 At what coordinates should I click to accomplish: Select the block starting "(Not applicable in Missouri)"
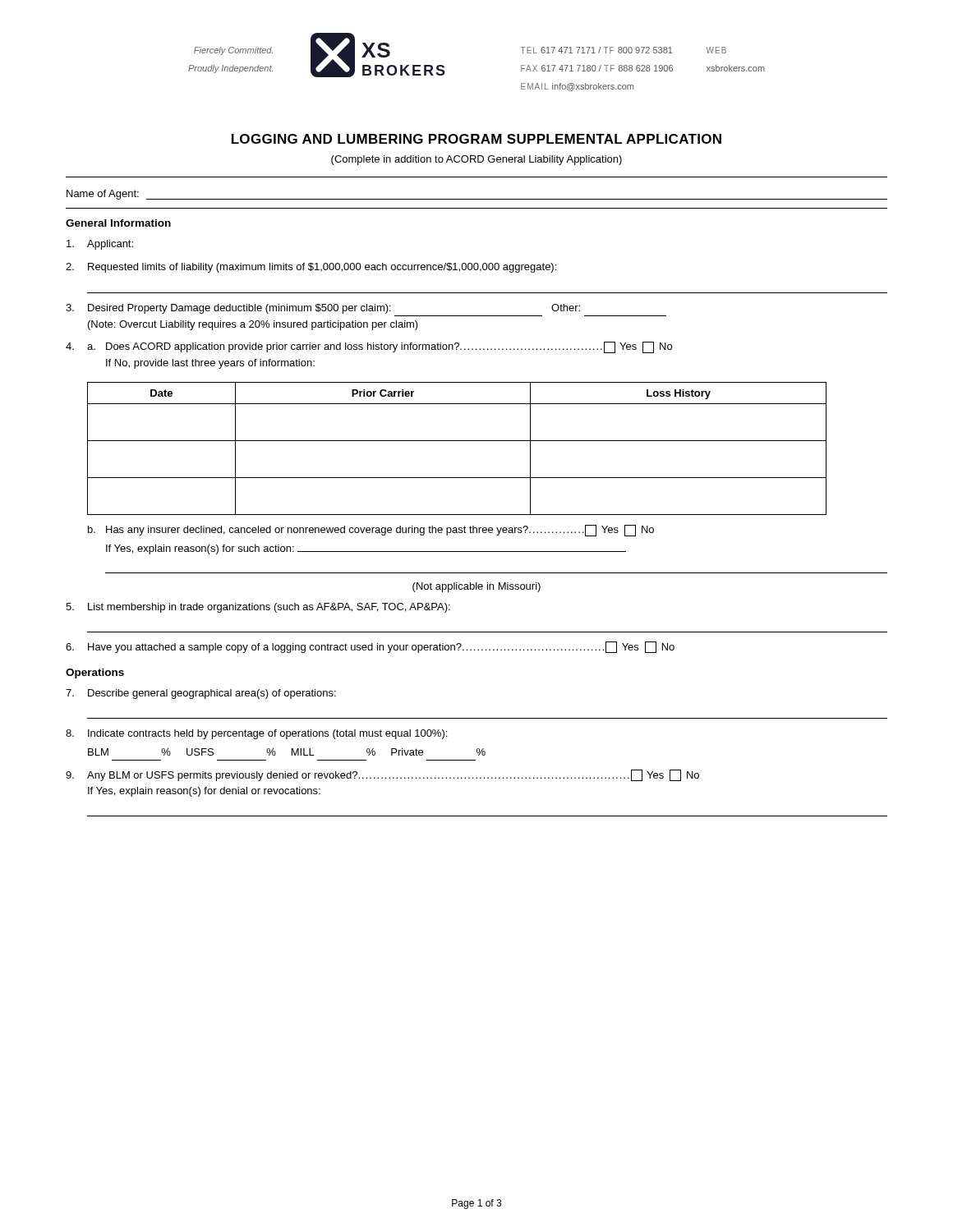point(476,586)
